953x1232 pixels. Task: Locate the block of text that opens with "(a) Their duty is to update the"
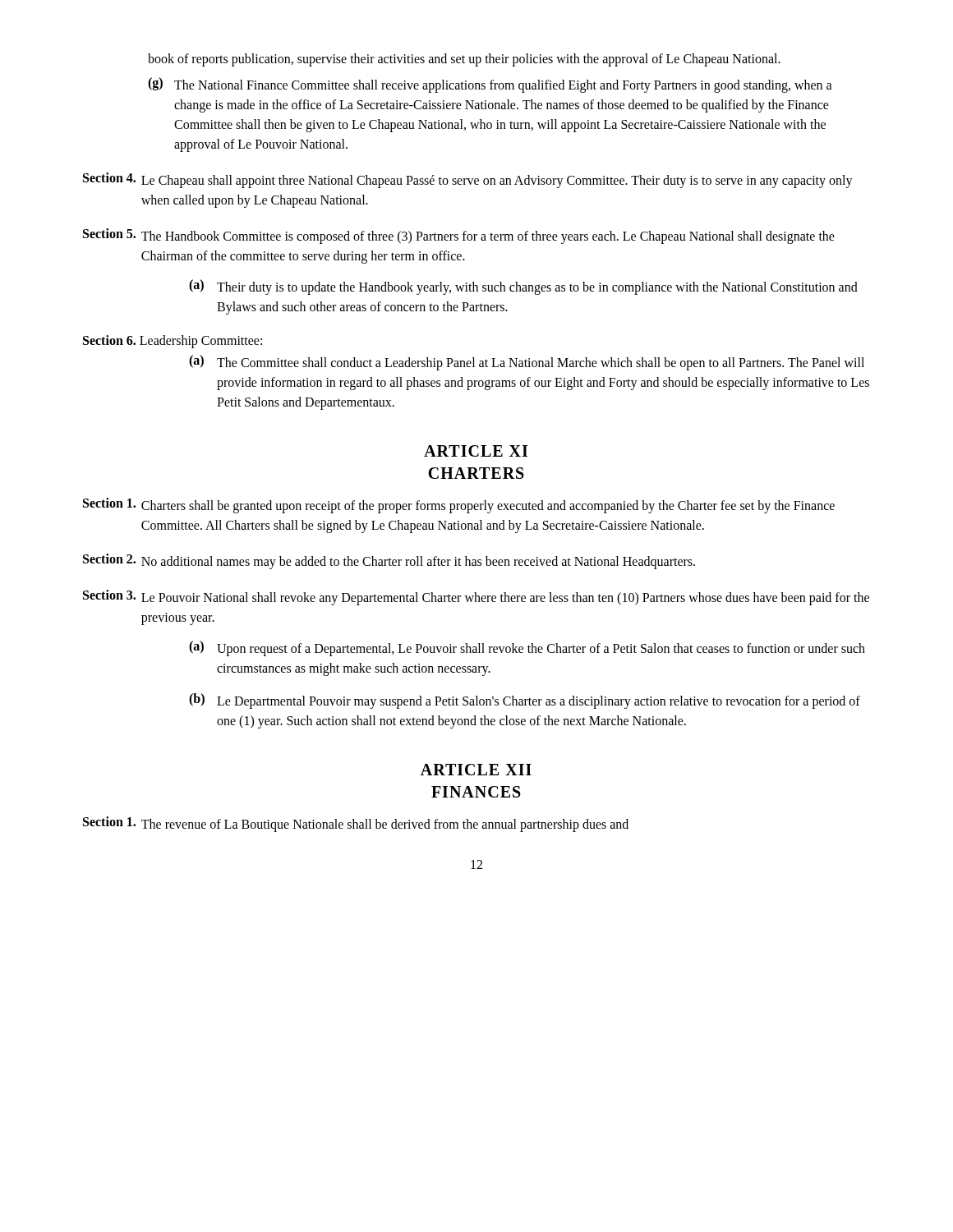(x=530, y=301)
